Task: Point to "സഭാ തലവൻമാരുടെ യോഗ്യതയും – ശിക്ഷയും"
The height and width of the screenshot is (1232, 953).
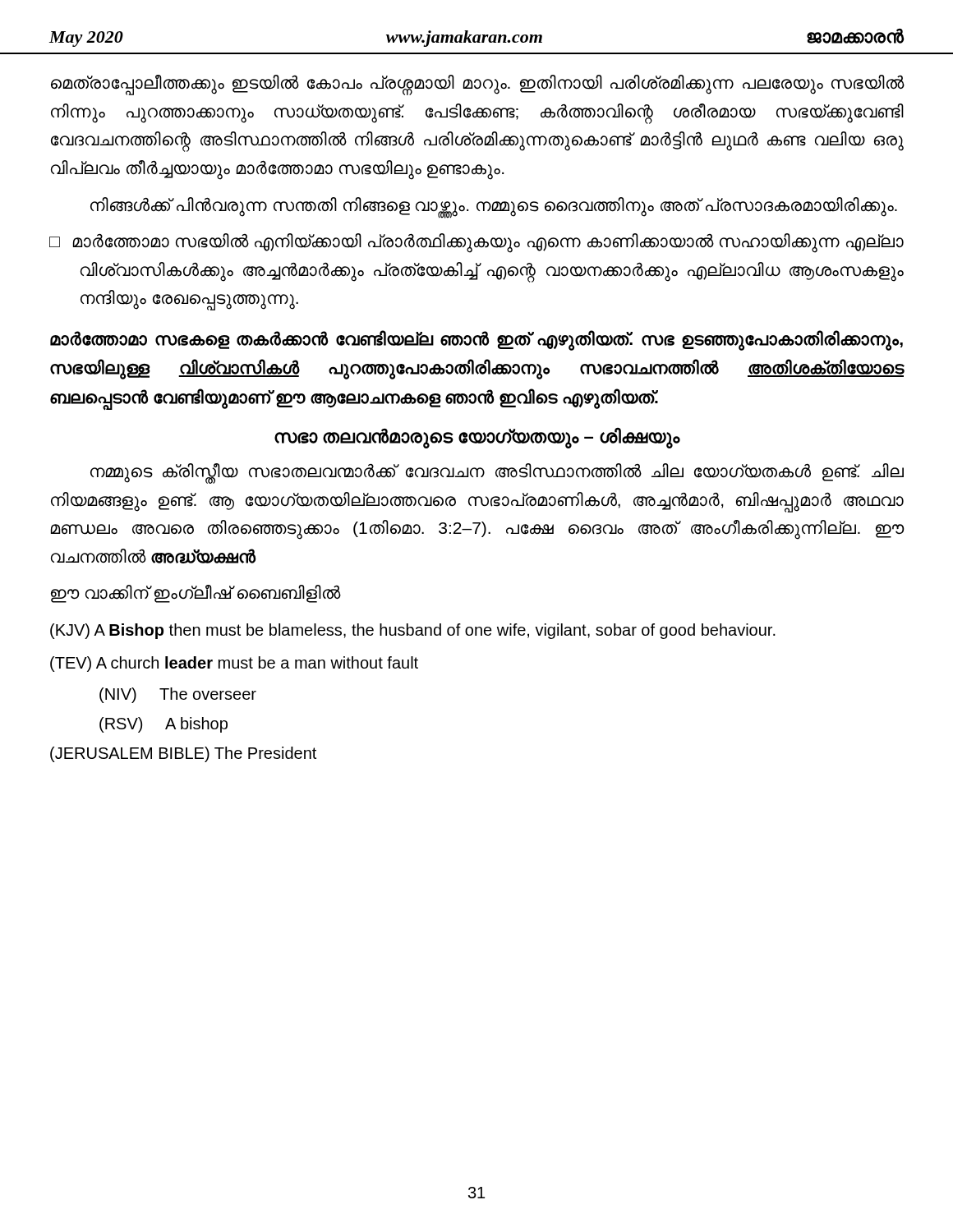Action: (x=476, y=436)
